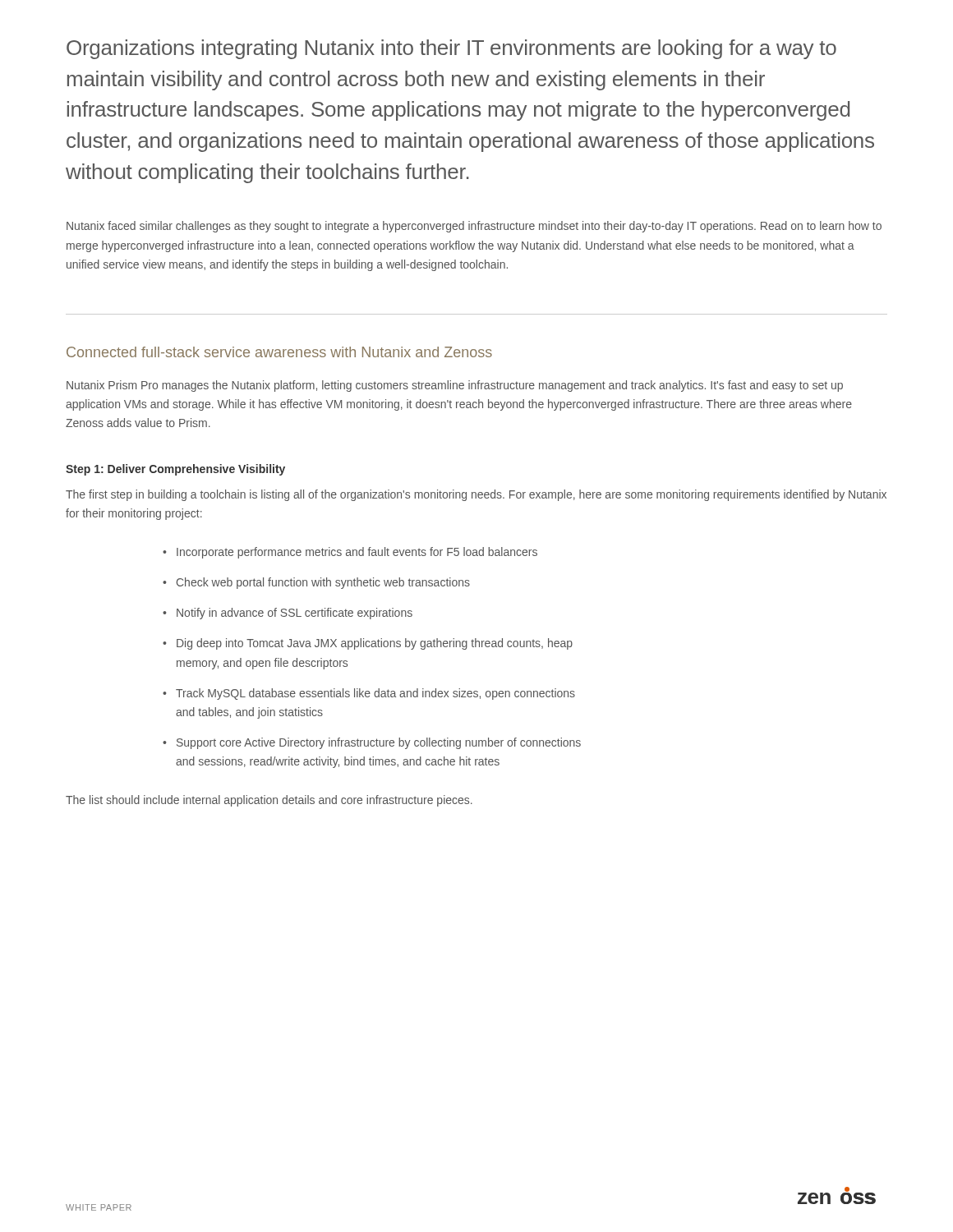Find the text block starting "Nutanix faced similar challenges"
The image size is (953, 1232).
[x=474, y=245]
